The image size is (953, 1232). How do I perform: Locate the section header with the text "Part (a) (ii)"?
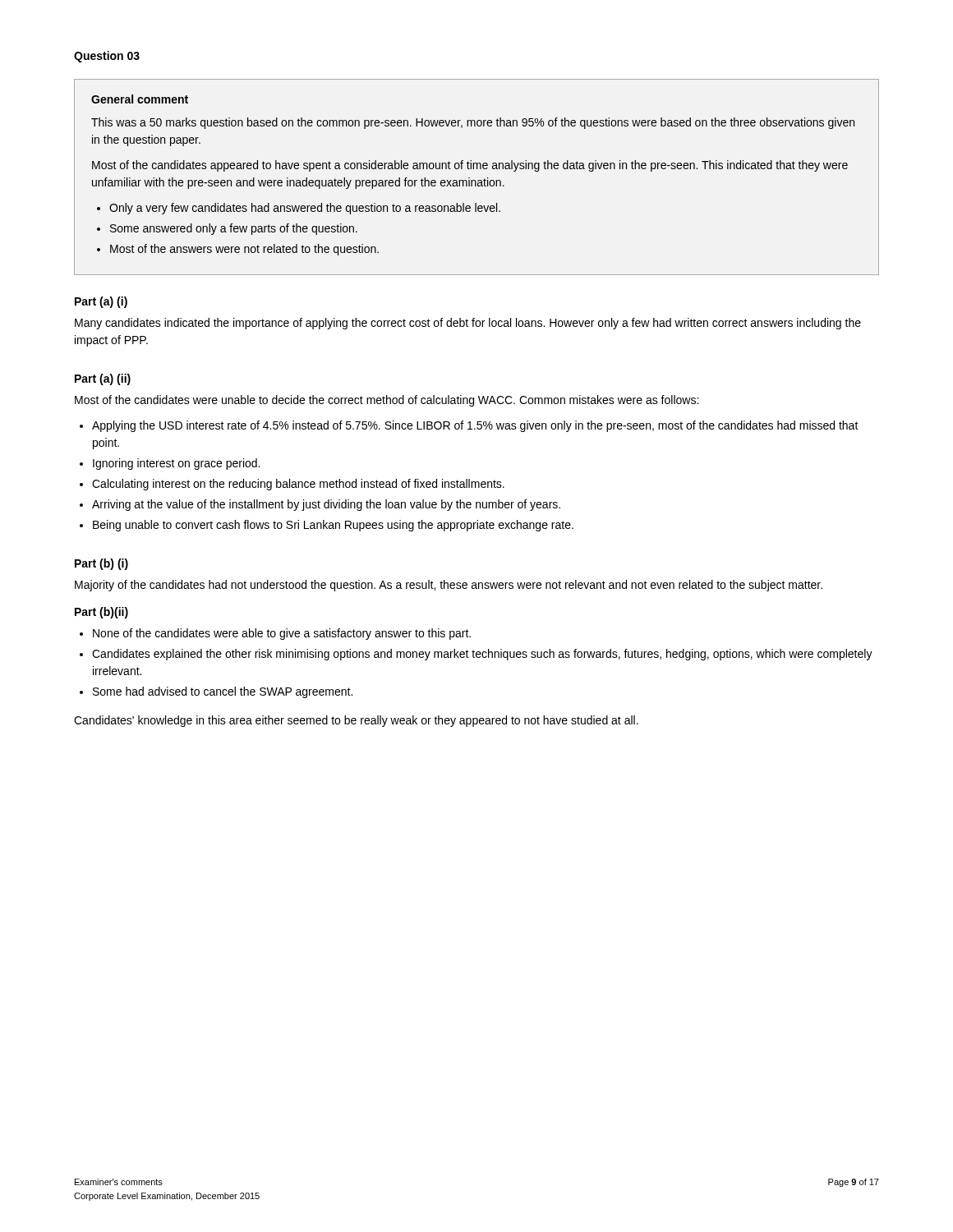(102, 379)
